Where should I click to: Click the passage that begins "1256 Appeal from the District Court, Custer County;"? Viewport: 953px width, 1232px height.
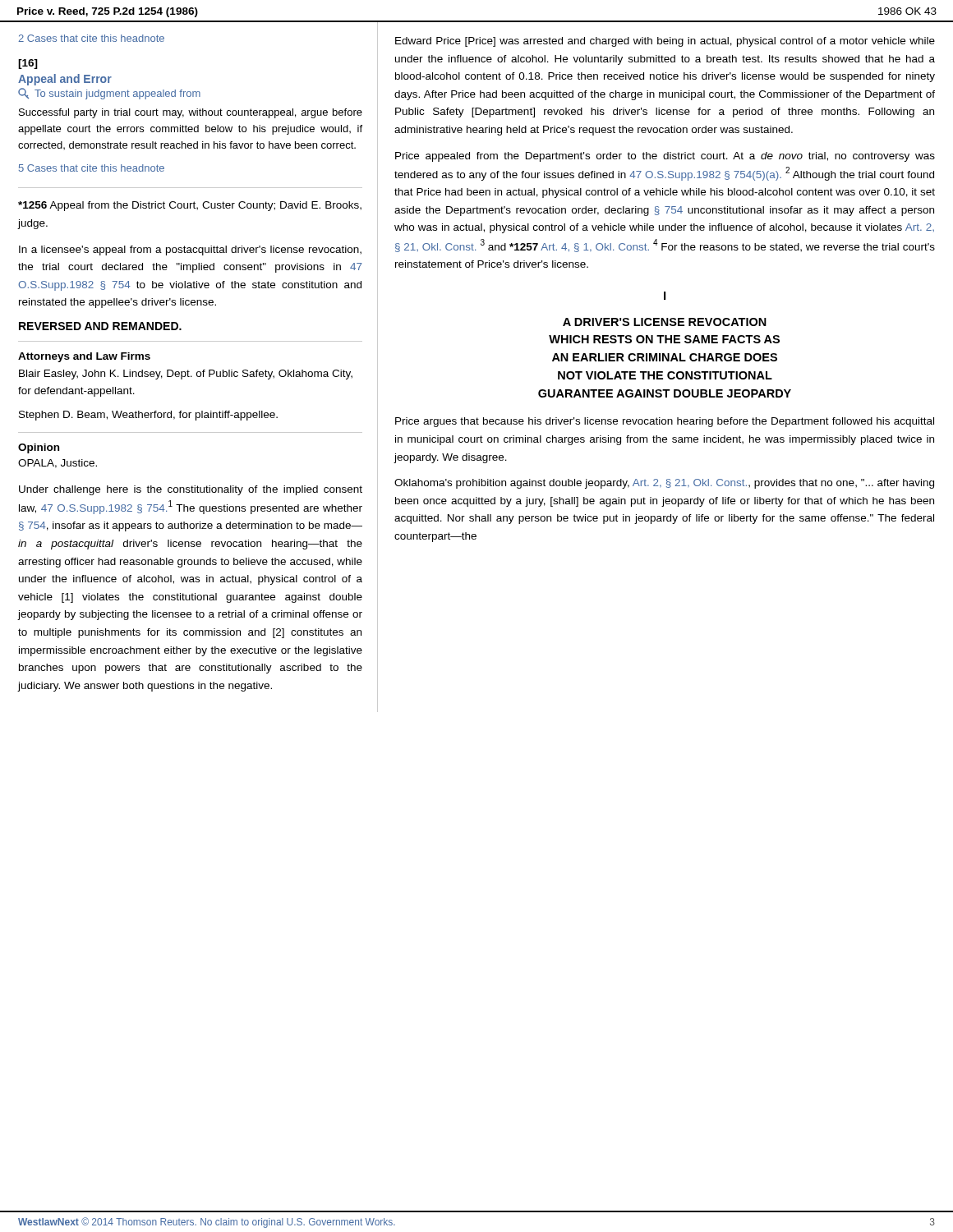(x=190, y=214)
